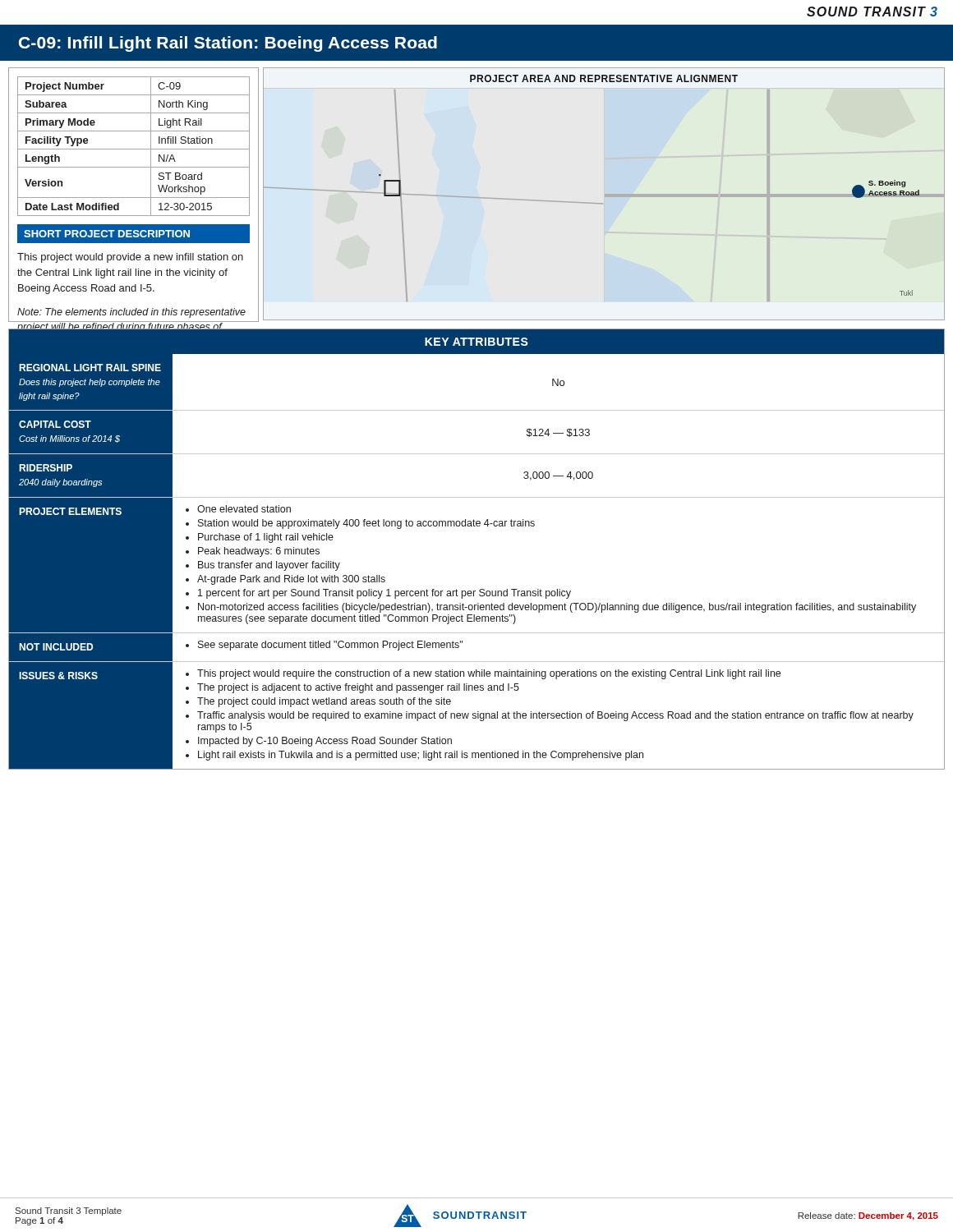Click on the text block starting "1 percent for art per Sound Transit policy"
Image resolution: width=953 pixels, height=1232 pixels.
point(384,593)
